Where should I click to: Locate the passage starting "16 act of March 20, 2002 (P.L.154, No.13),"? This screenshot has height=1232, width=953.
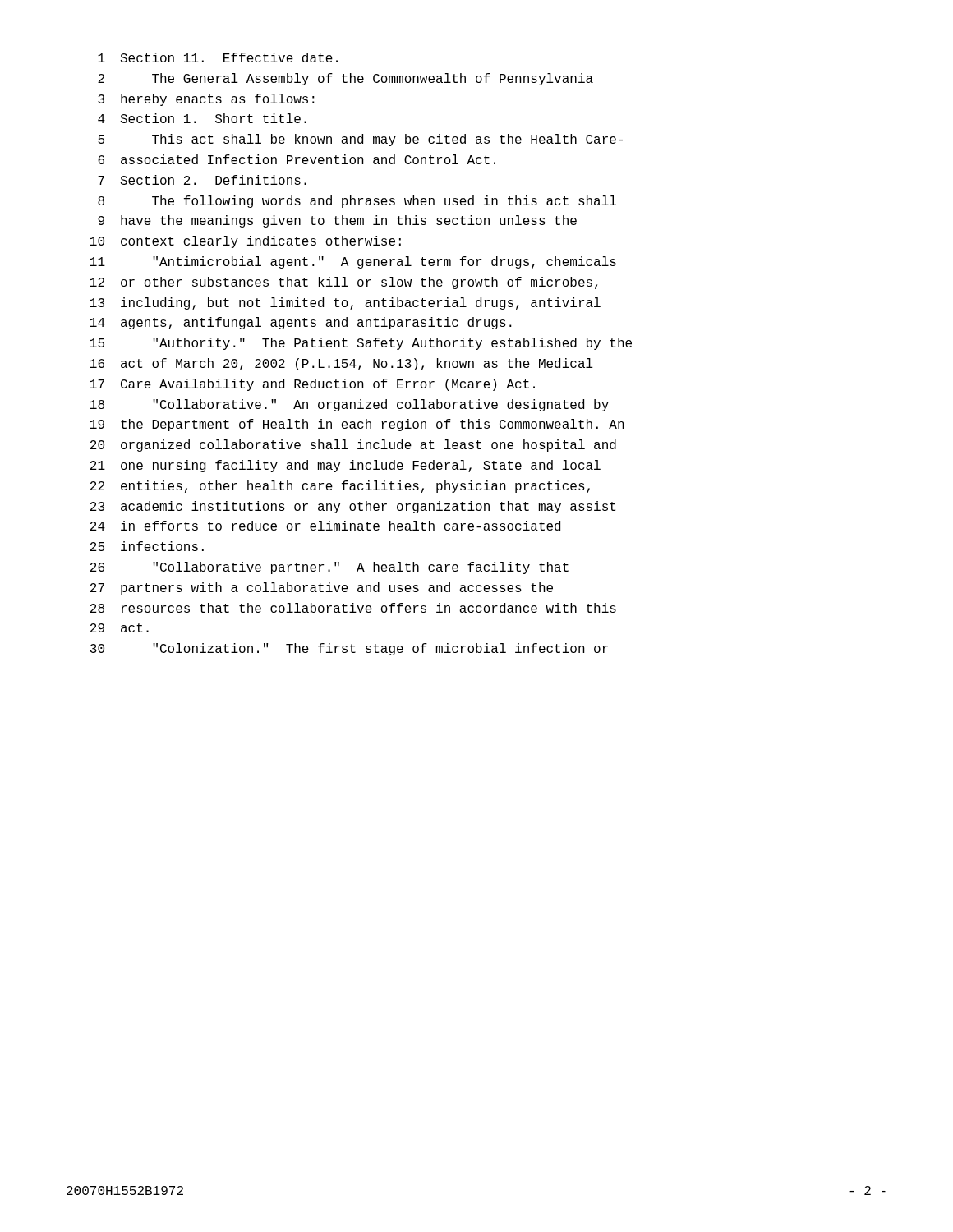(x=476, y=365)
